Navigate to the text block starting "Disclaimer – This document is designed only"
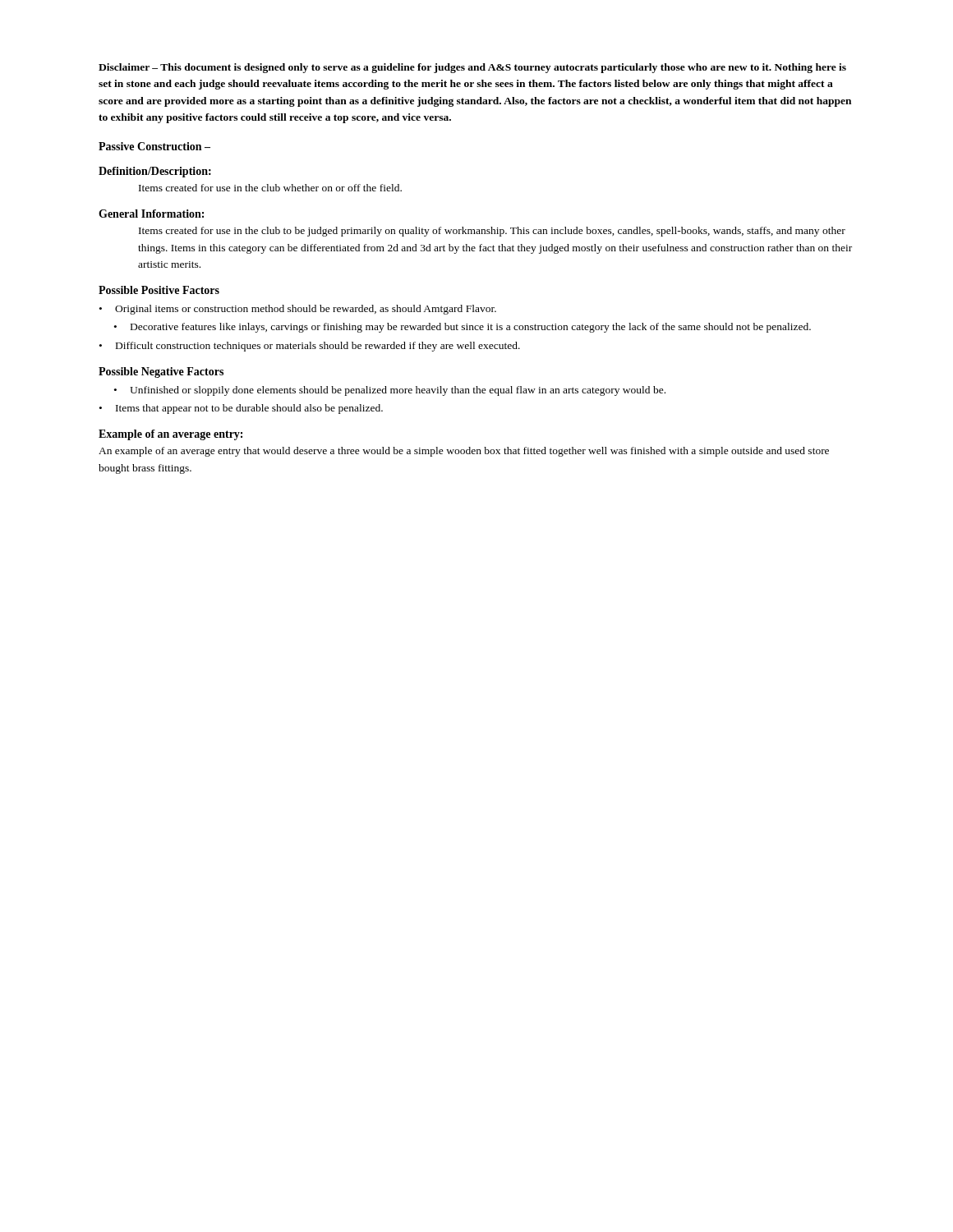The image size is (953, 1232). click(475, 92)
